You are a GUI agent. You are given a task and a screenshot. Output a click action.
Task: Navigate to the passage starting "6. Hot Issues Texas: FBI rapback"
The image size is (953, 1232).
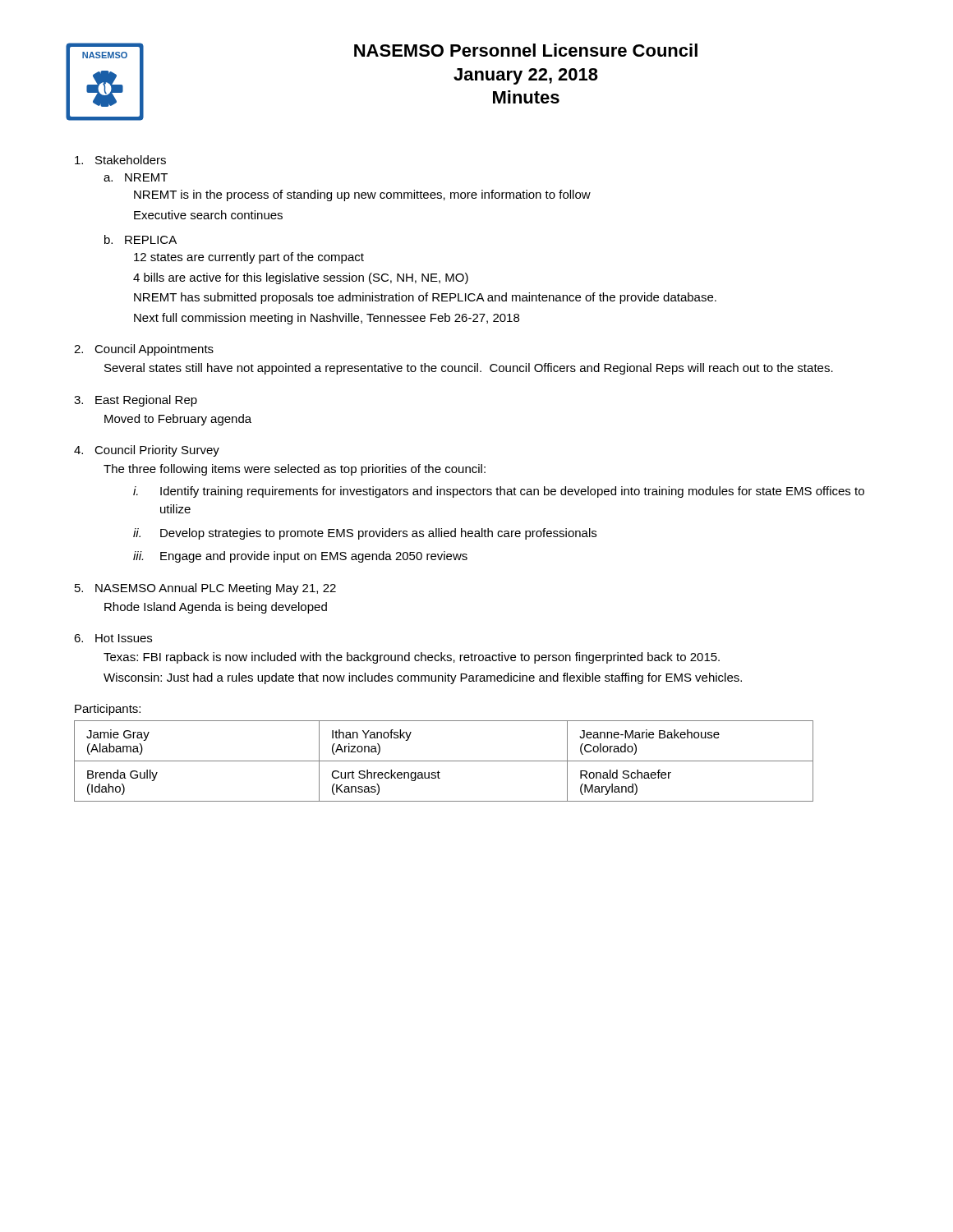[x=481, y=659]
